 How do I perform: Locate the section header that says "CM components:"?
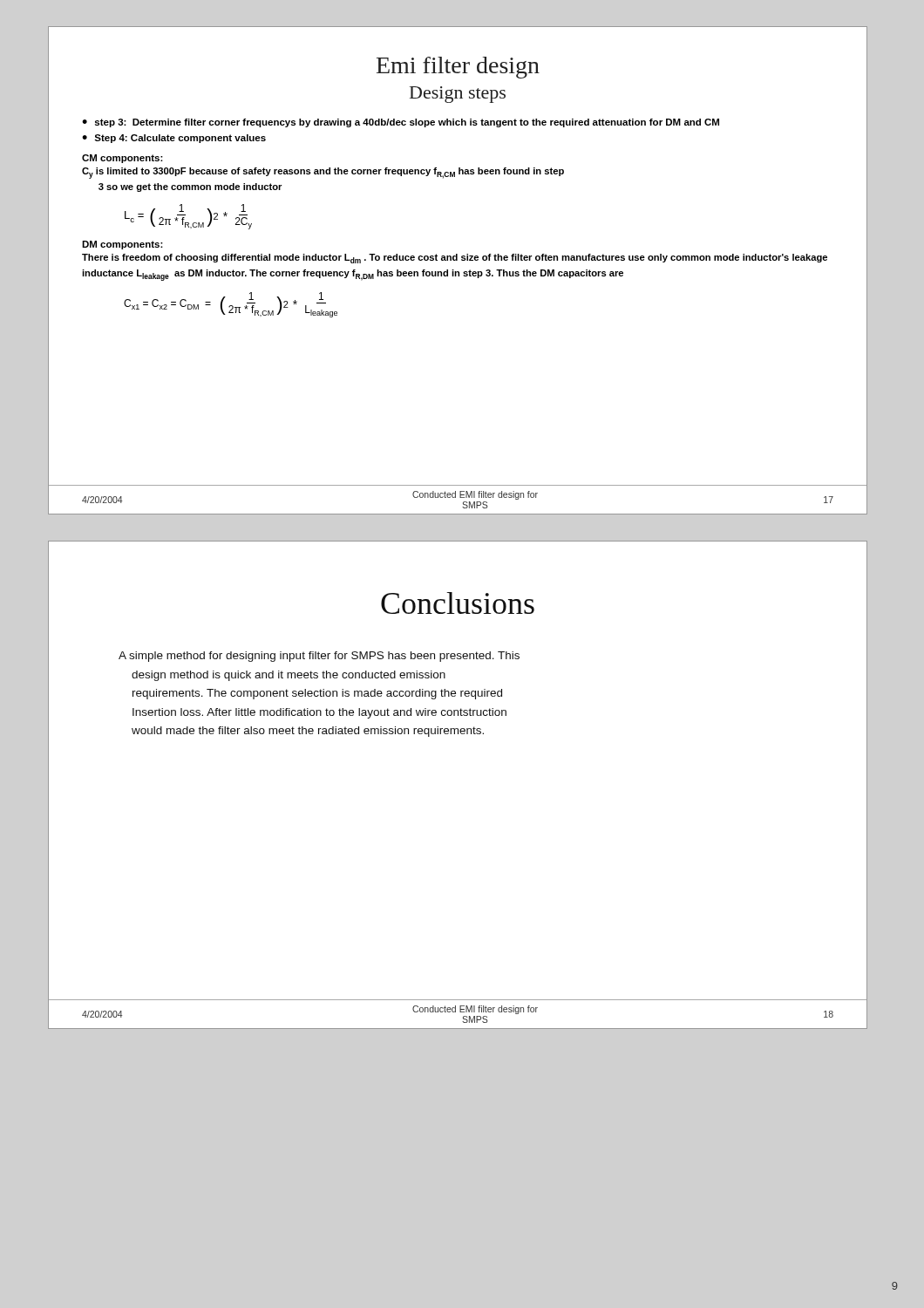[123, 158]
